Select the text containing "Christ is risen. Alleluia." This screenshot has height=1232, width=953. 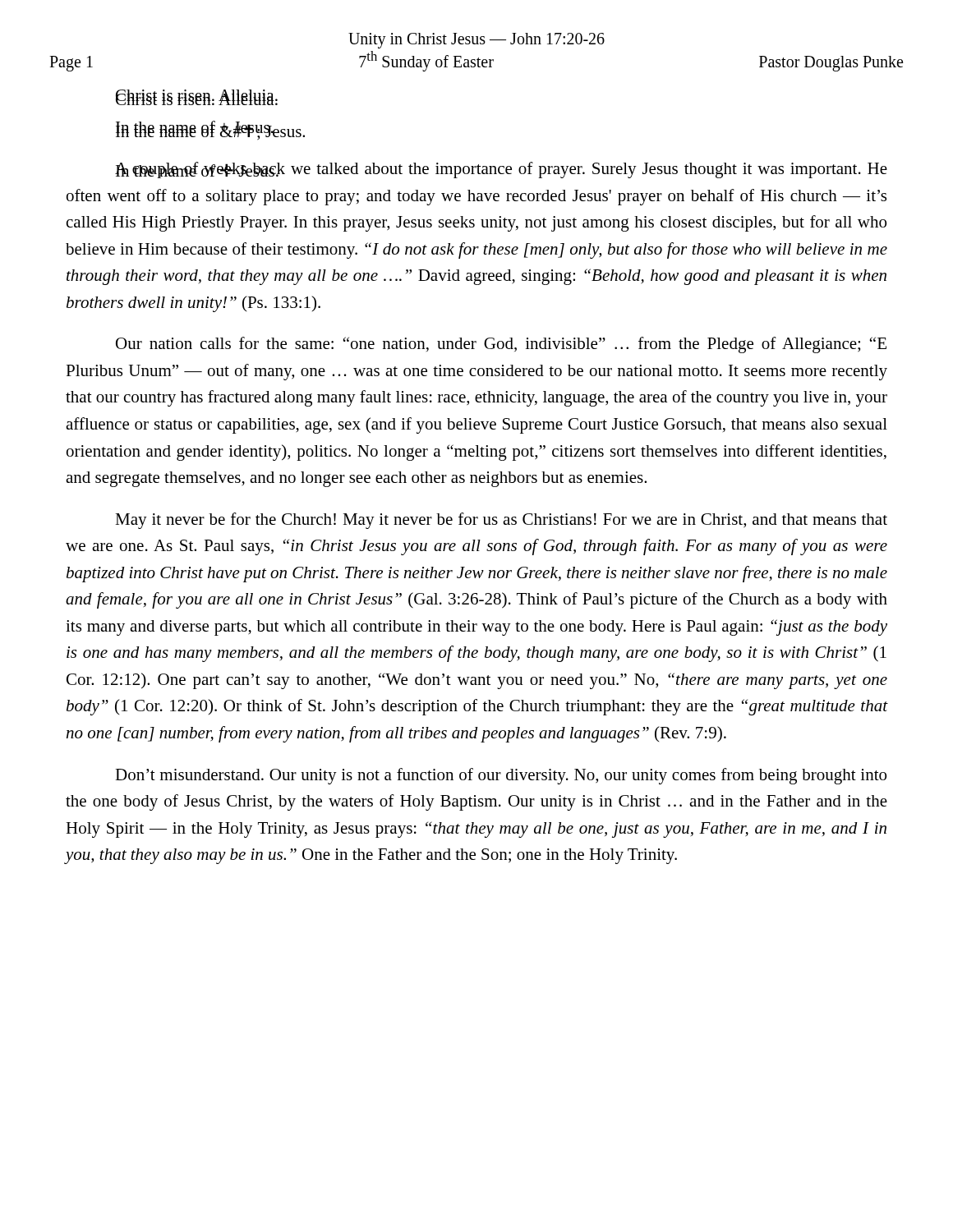tap(197, 99)
